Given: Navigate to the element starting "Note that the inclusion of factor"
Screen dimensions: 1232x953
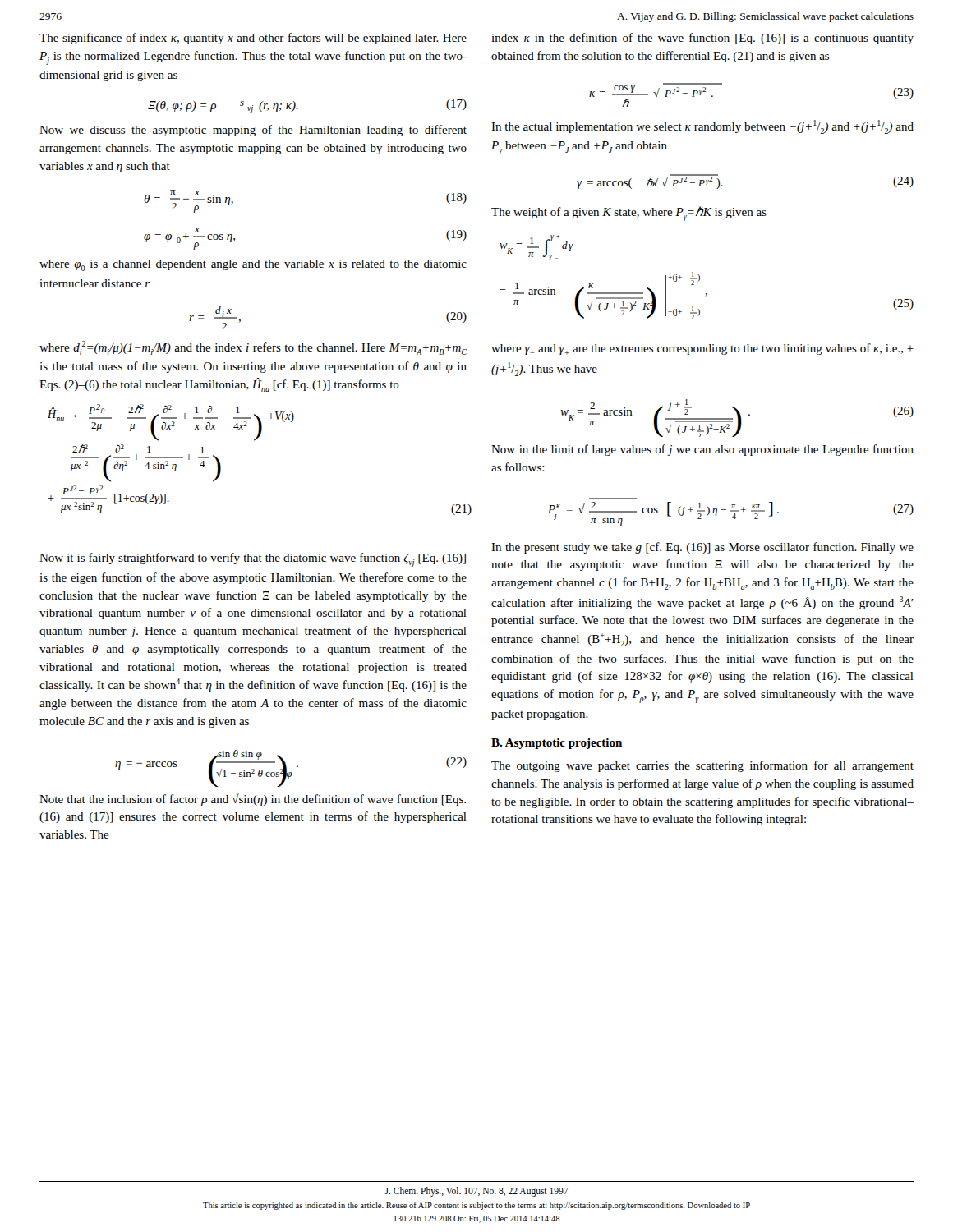Looking at the screenshot, I should [253, 817].
